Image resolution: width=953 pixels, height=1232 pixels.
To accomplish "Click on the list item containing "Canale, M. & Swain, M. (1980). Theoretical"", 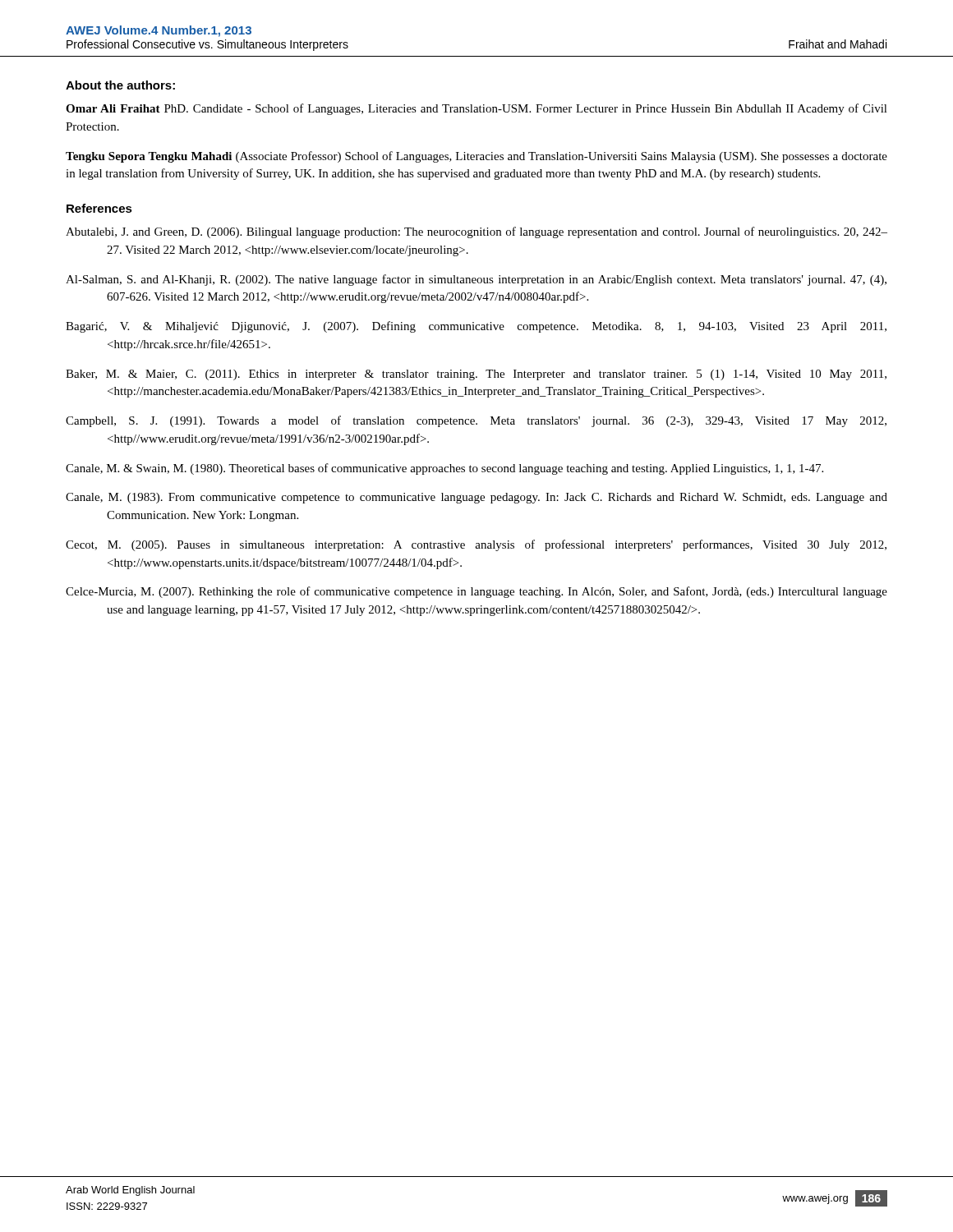I will 445,468.
